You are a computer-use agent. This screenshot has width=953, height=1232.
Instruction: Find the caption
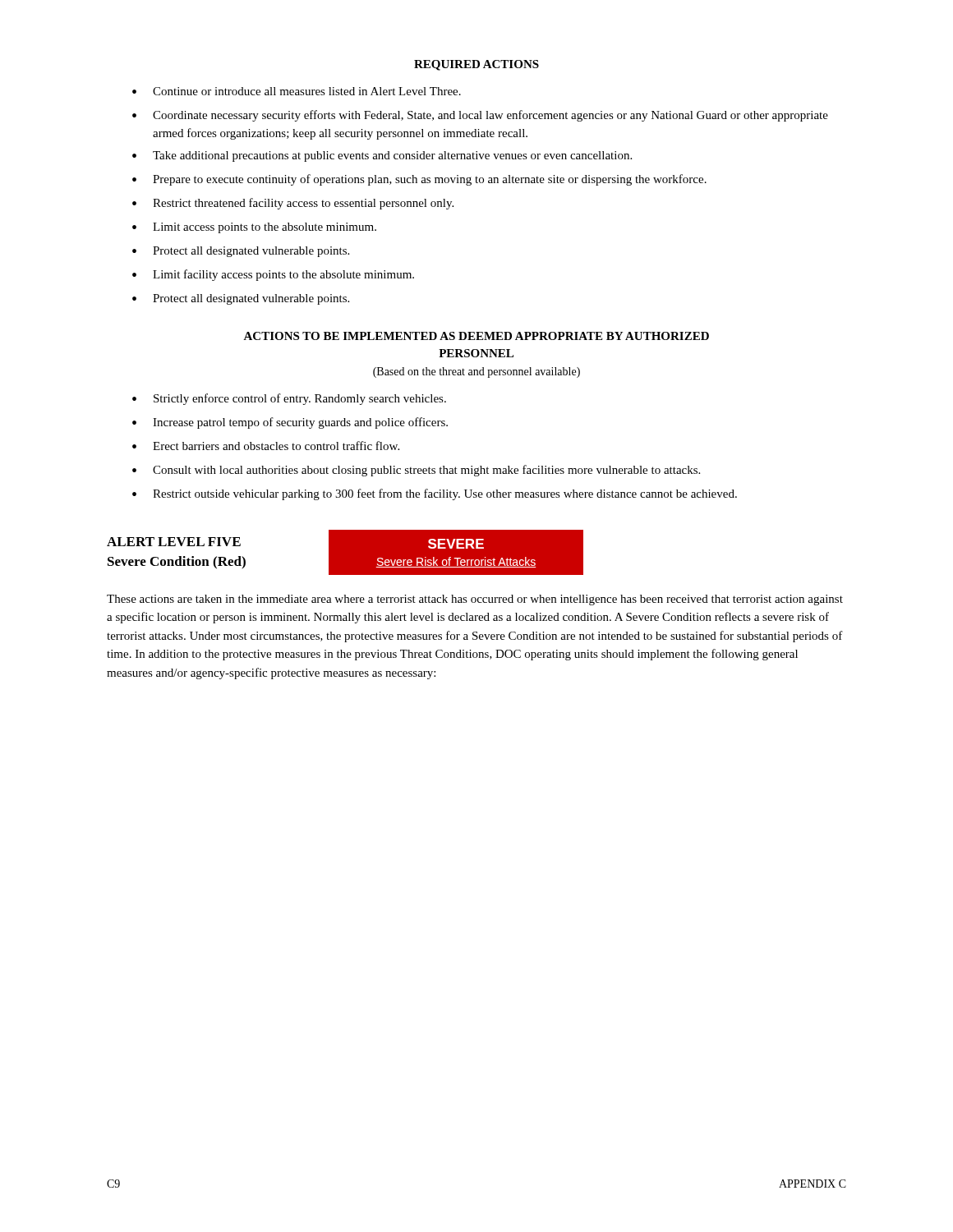(476, 371)
